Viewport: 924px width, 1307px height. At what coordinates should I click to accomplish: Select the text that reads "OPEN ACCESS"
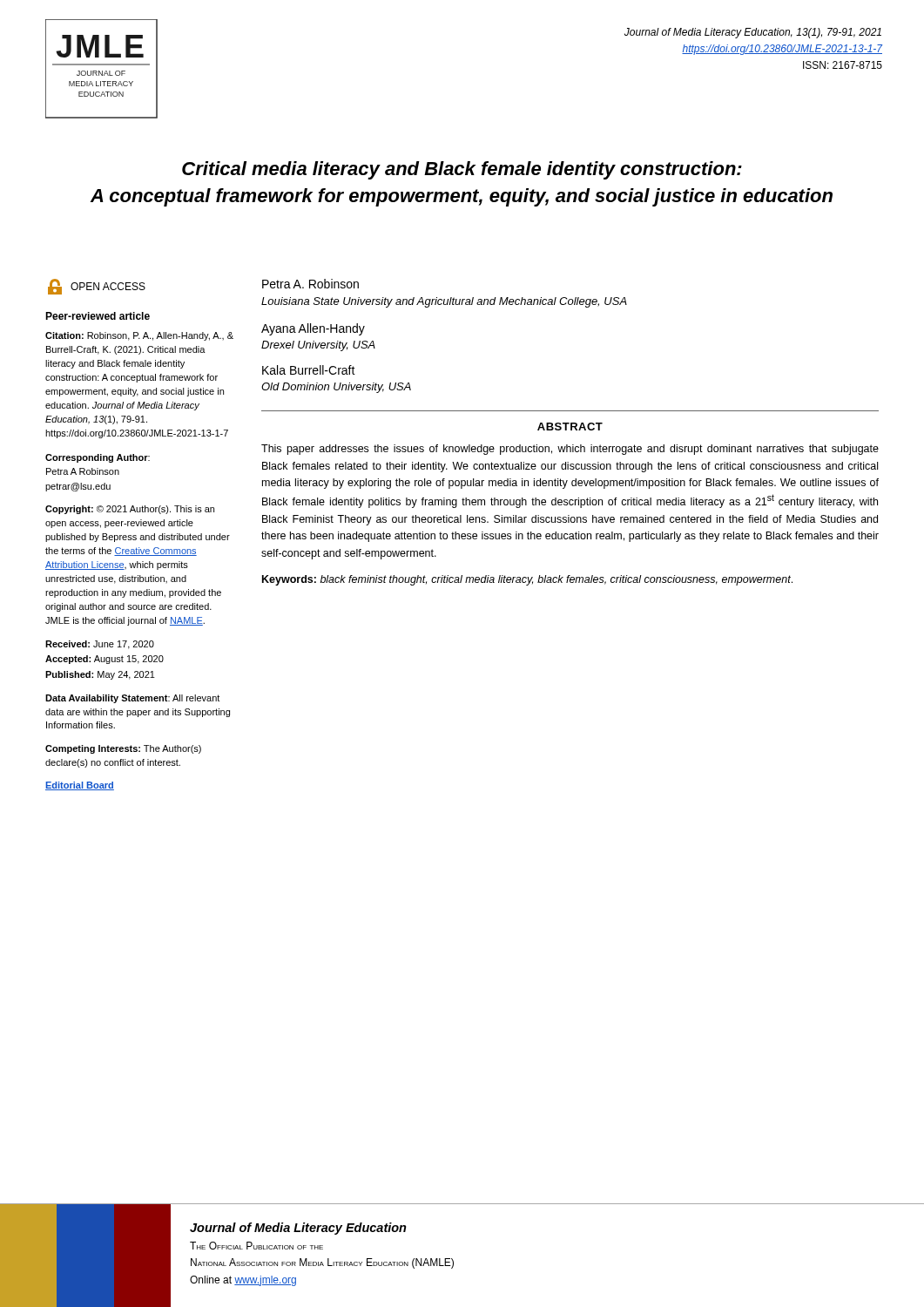point(95,287)
